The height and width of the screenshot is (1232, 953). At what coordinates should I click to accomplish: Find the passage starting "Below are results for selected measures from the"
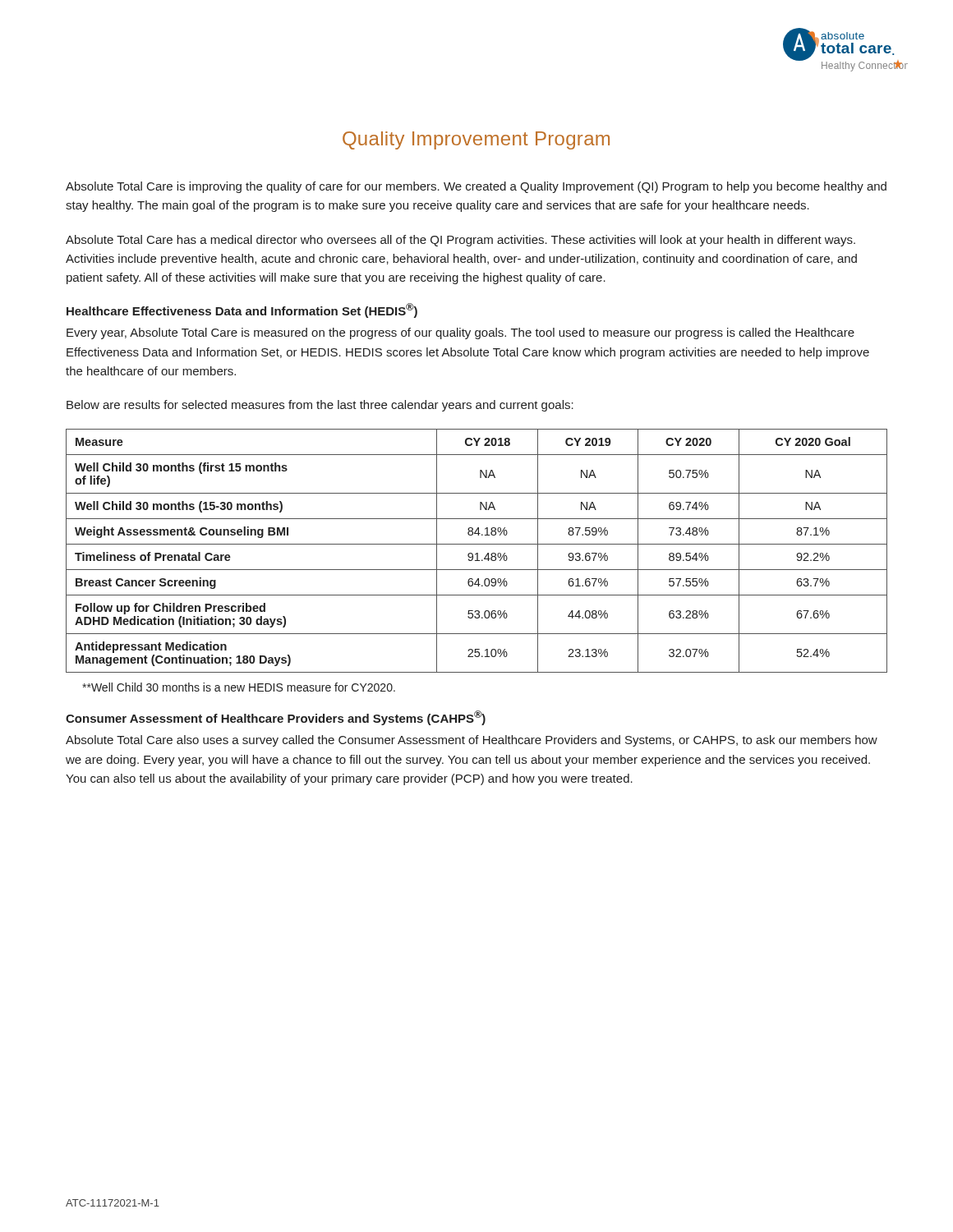click(320, 405)
